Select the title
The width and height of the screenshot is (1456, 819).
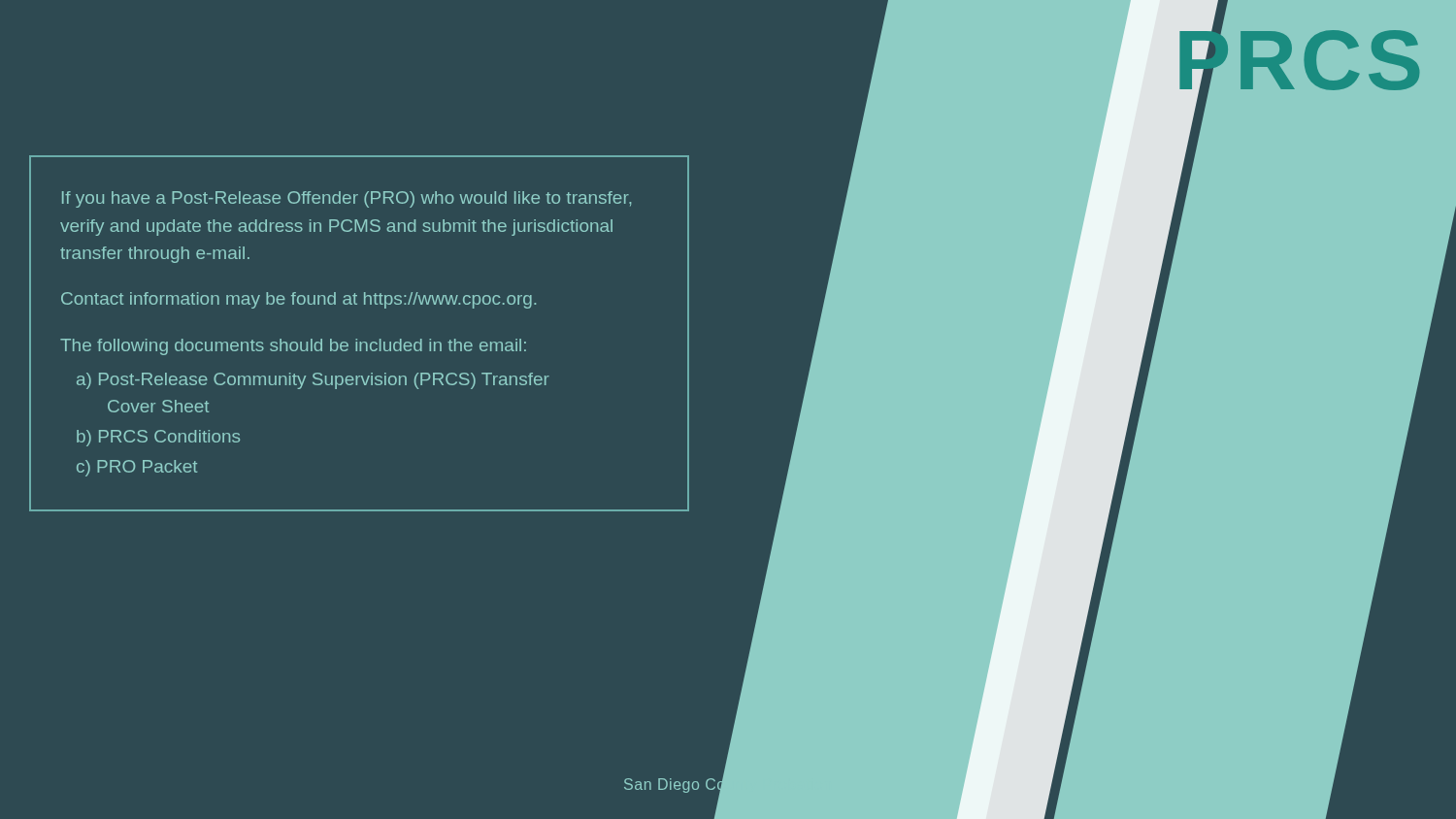pos(1300,60)
